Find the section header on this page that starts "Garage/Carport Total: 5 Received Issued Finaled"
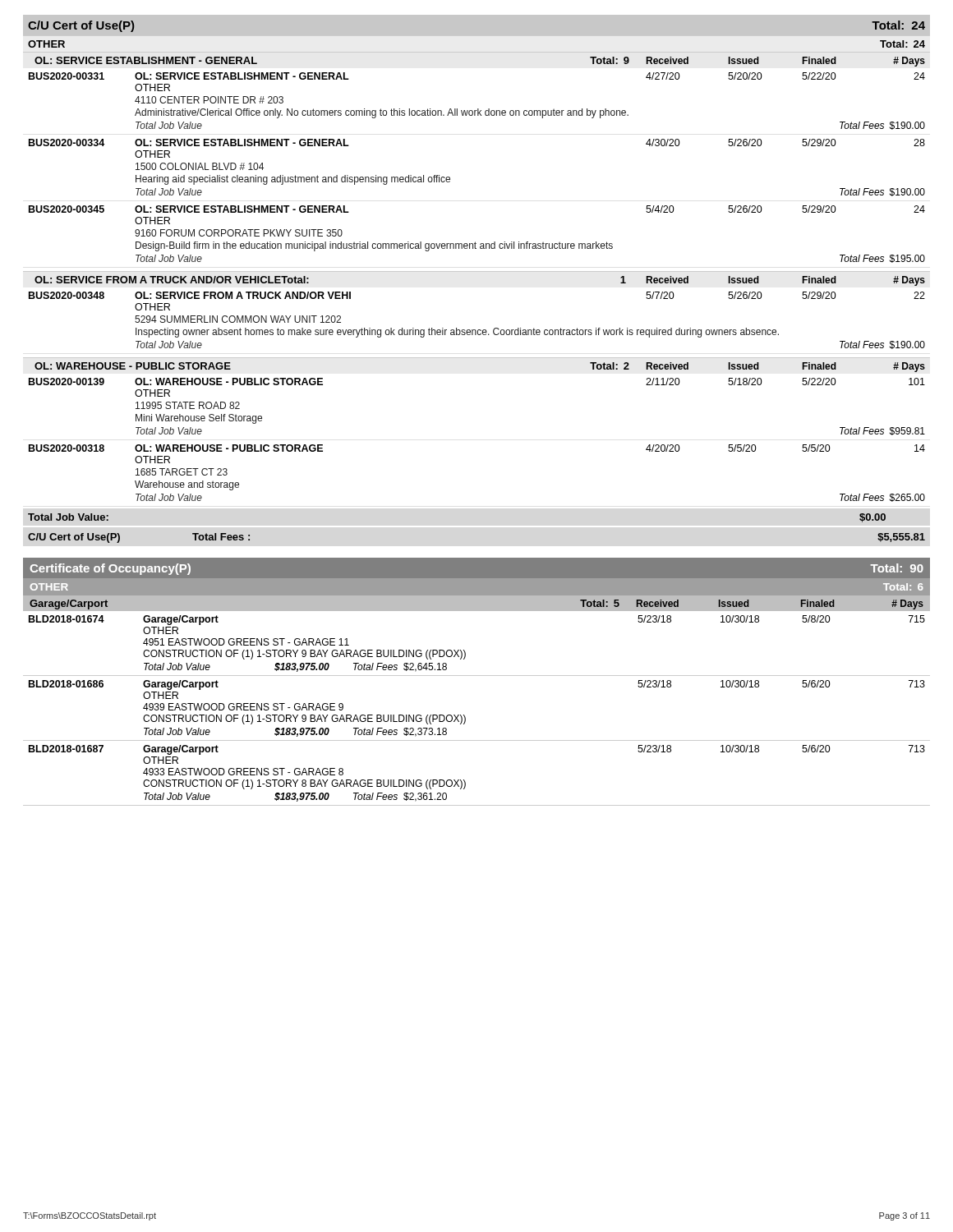The image size is (953, 1232). (x=476, y=603)
